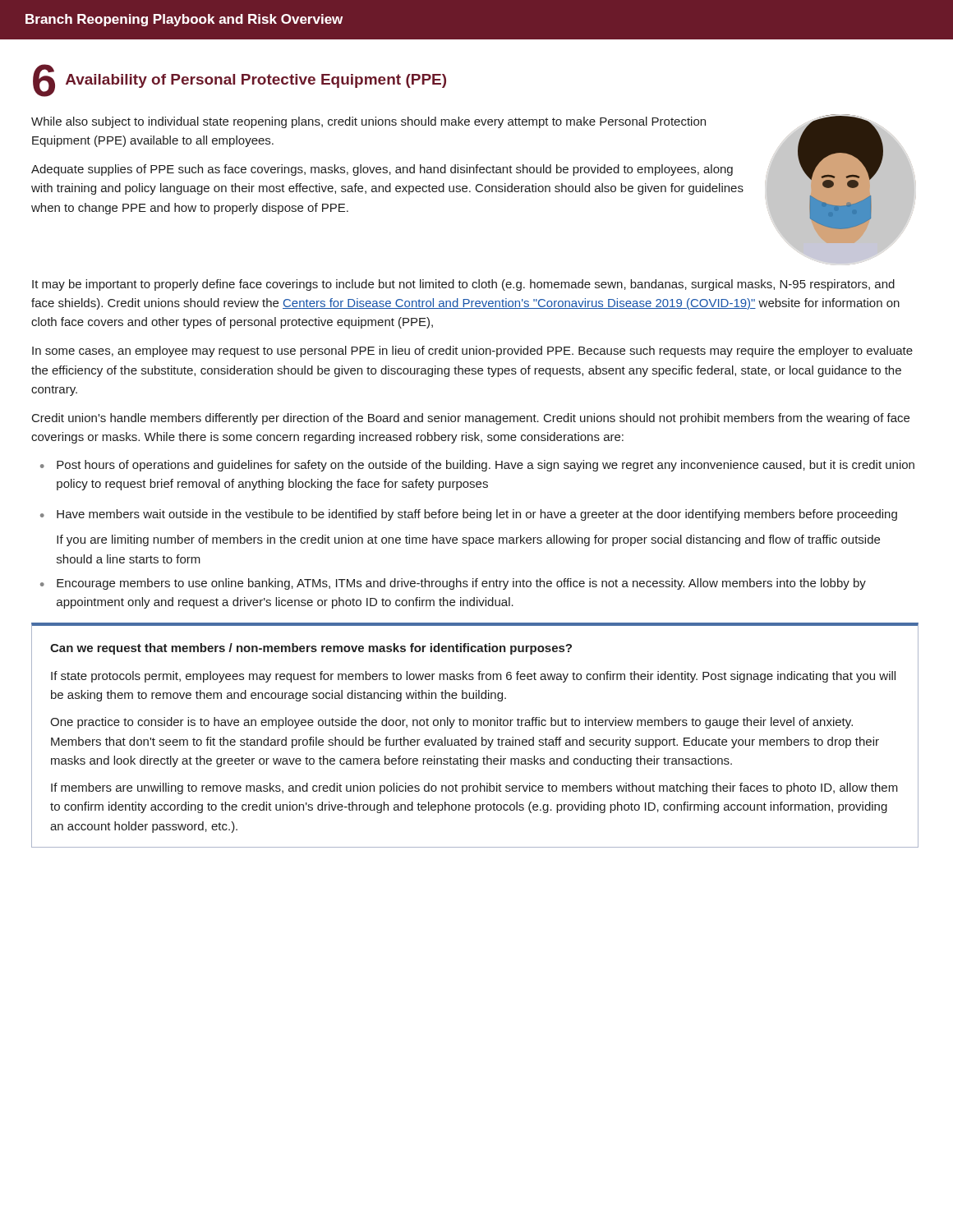
Task: Find the photo
Action: point(840,189)
